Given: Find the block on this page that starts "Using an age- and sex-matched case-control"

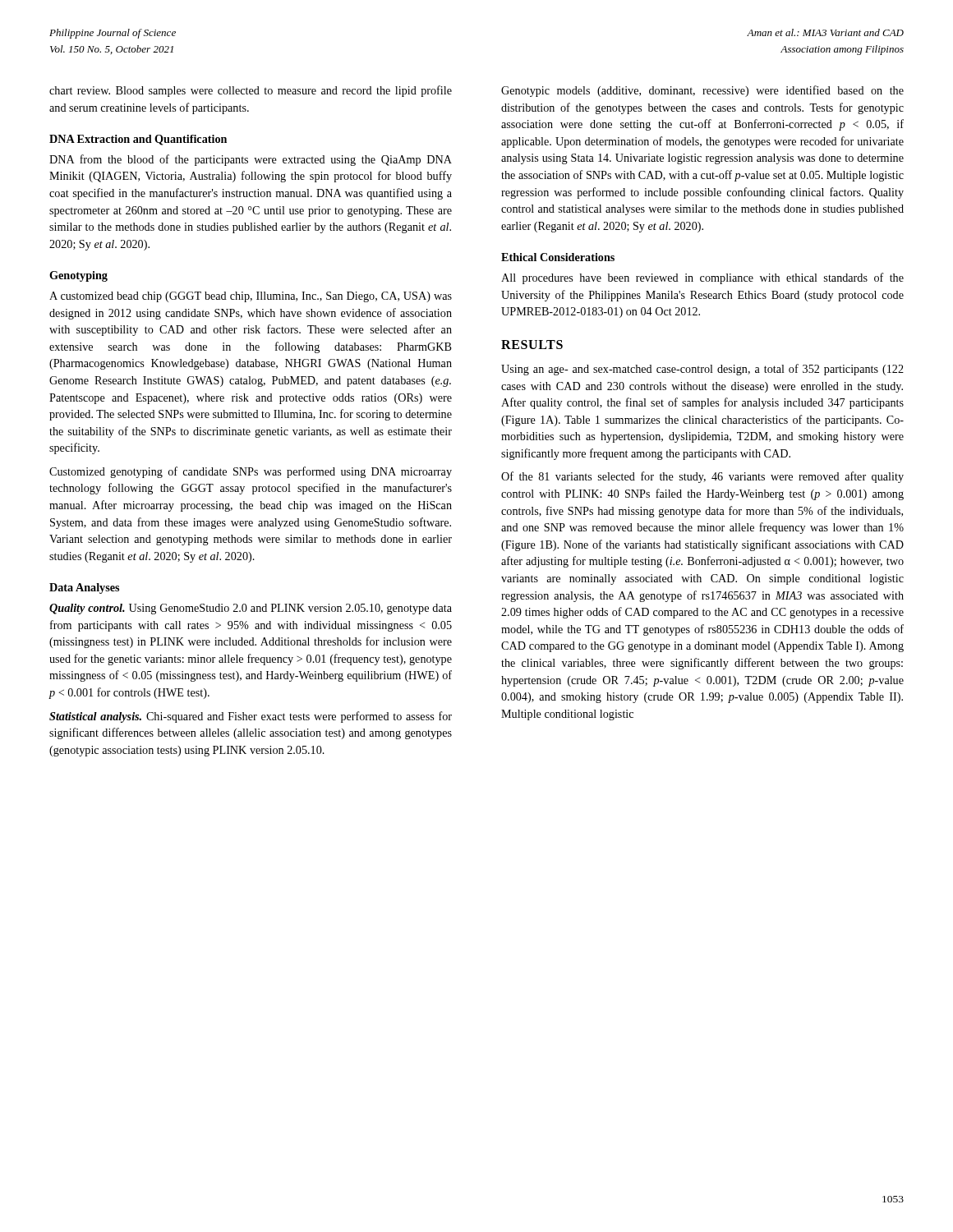Looking at the screenshot, I should [x=702, y=411].
